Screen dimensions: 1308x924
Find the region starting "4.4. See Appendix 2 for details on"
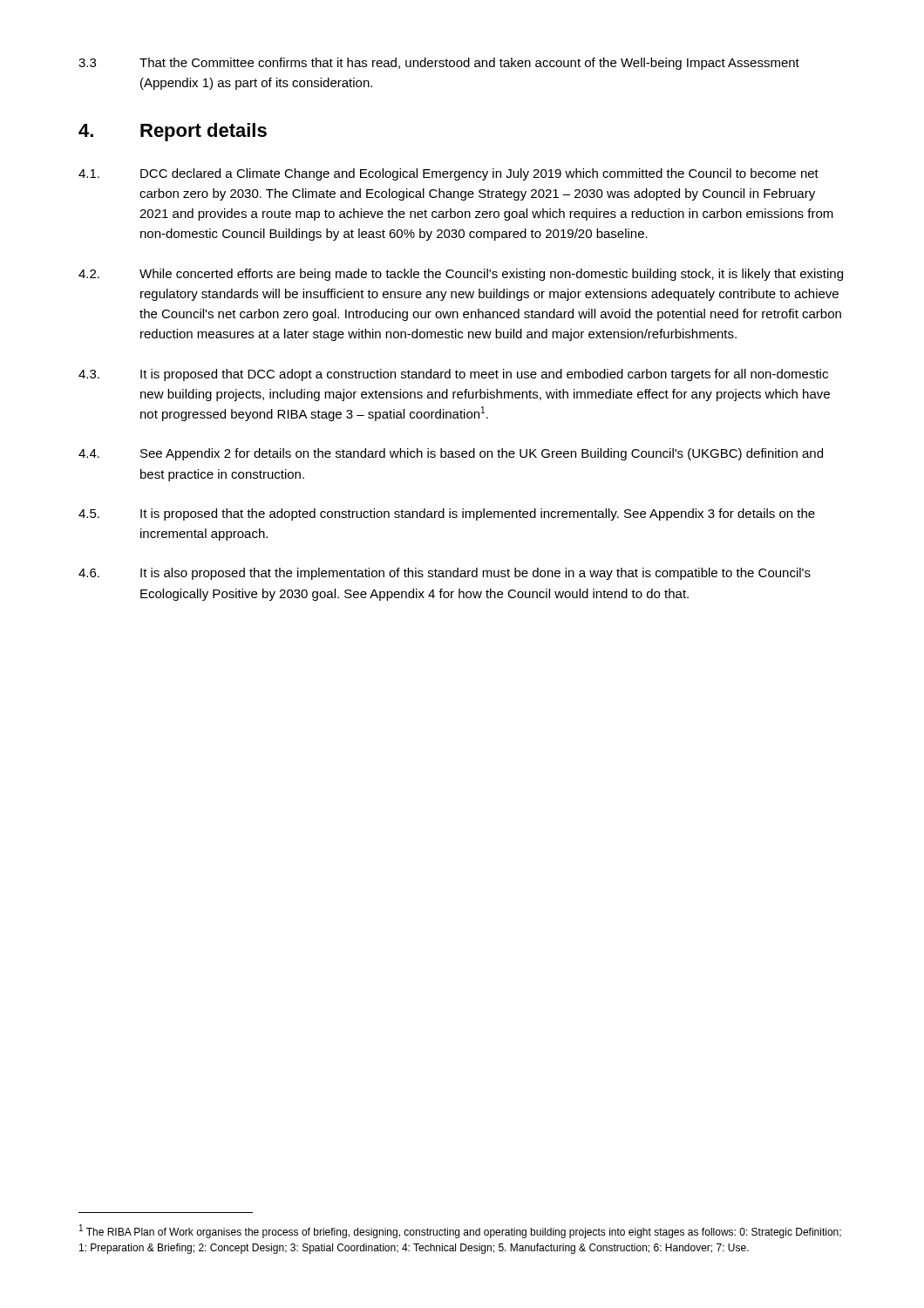click(x=462, y=463)
